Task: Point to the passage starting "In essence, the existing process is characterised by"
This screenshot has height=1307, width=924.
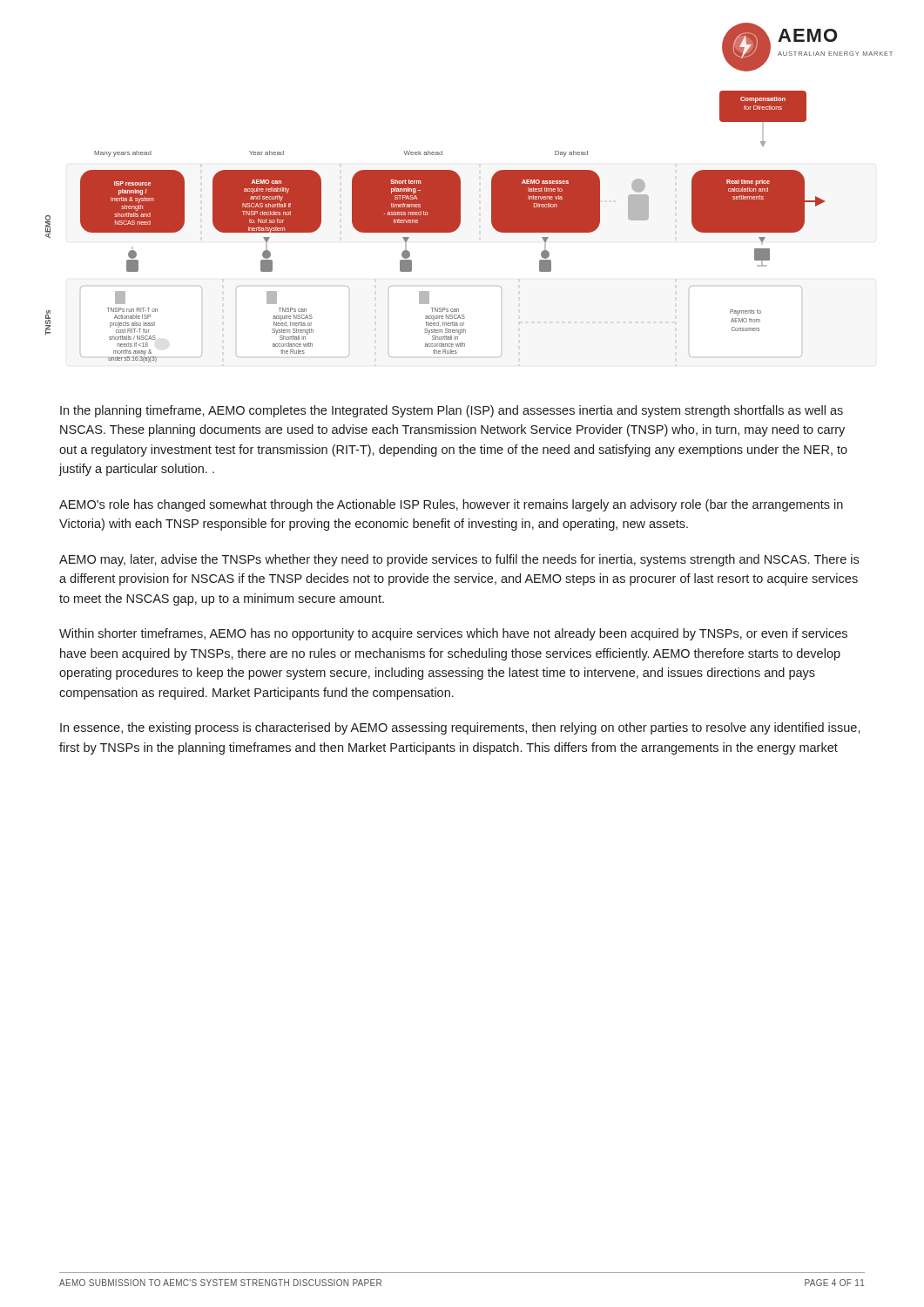Action: tap(462, 738)
